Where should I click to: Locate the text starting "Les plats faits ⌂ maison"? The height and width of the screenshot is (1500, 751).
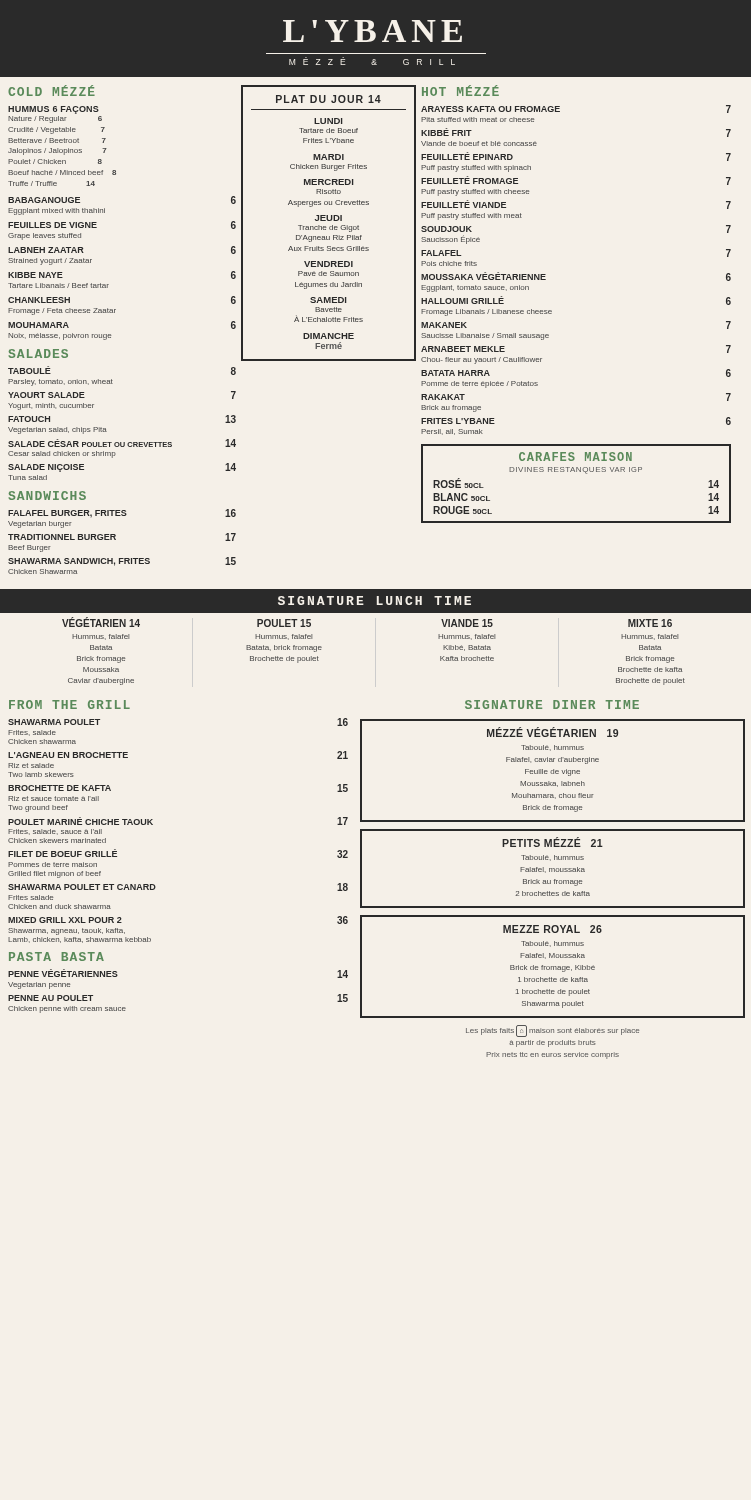(x=552, y=1042)
